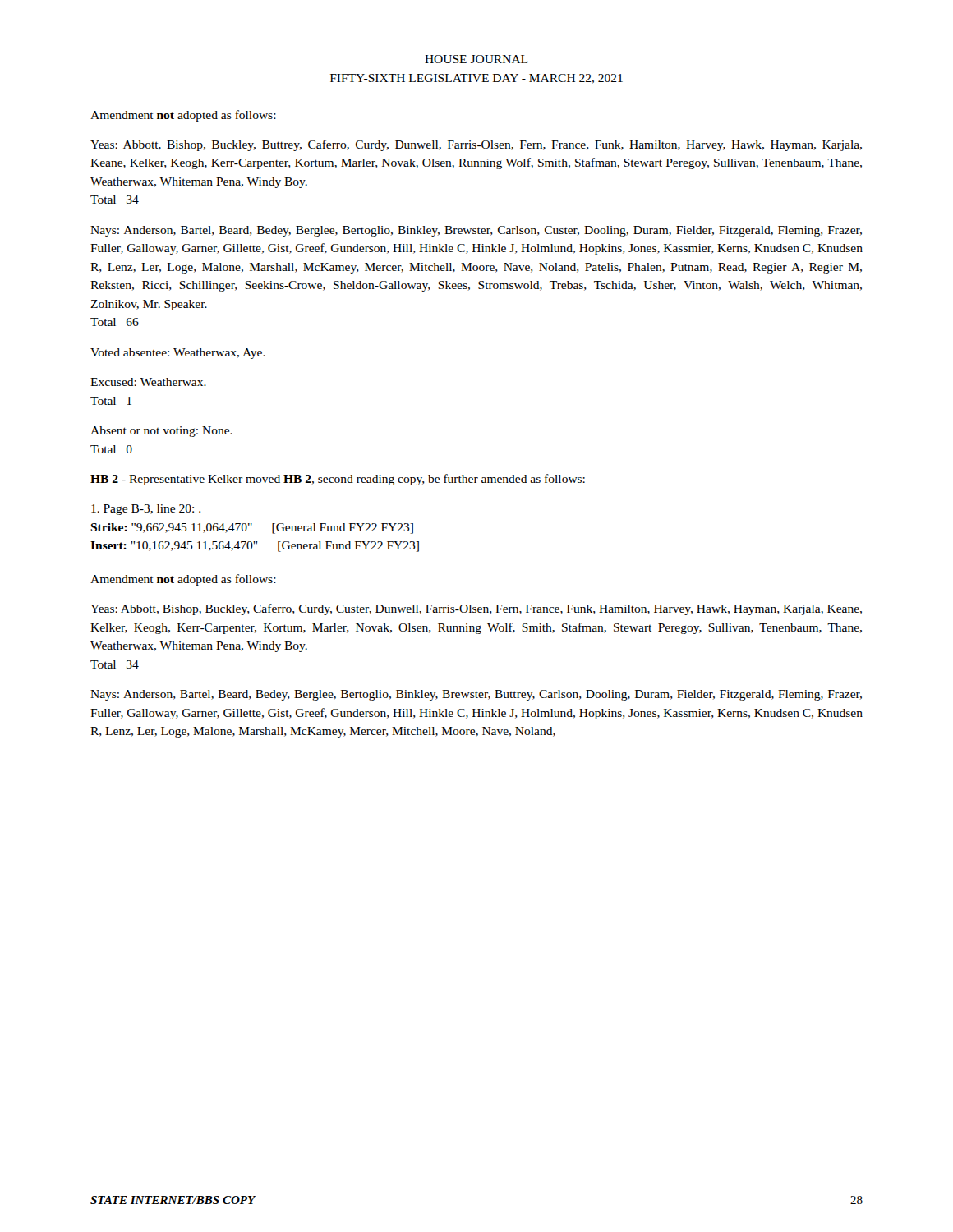Locate the text block starting "Yeas: Abbott, Bishop, Buckley, Buttrey, Caferro, Curdy, Dunwell,"
Image resolution: width=953 pixels, height=1232 pixels.
pyautogui.click(x=476, y=172)
